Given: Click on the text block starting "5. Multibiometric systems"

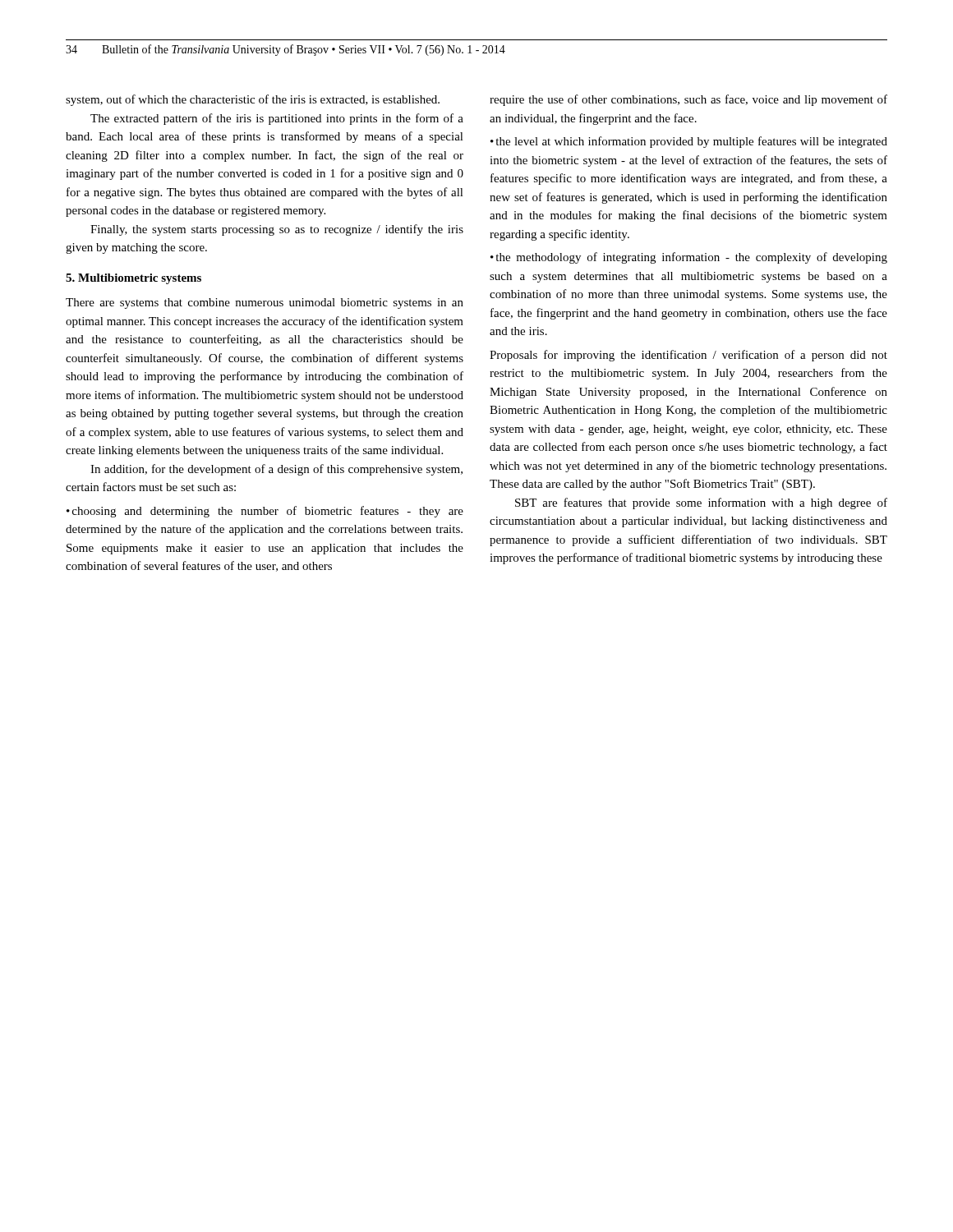Looking at the screenshot, I should [x=134, y=277].
